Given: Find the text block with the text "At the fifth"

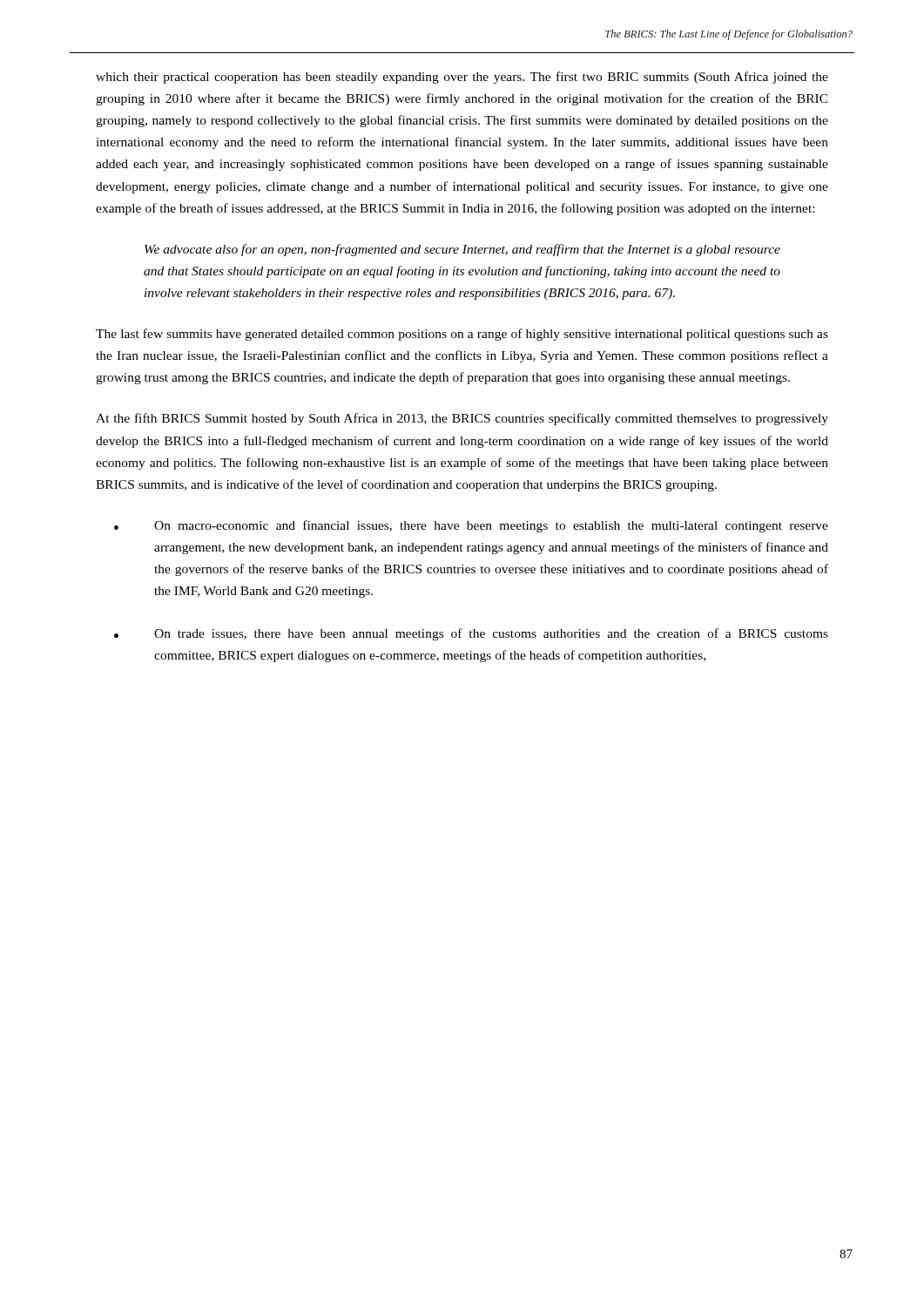Looking at the screenshot, I should click(x=462, y=451).
